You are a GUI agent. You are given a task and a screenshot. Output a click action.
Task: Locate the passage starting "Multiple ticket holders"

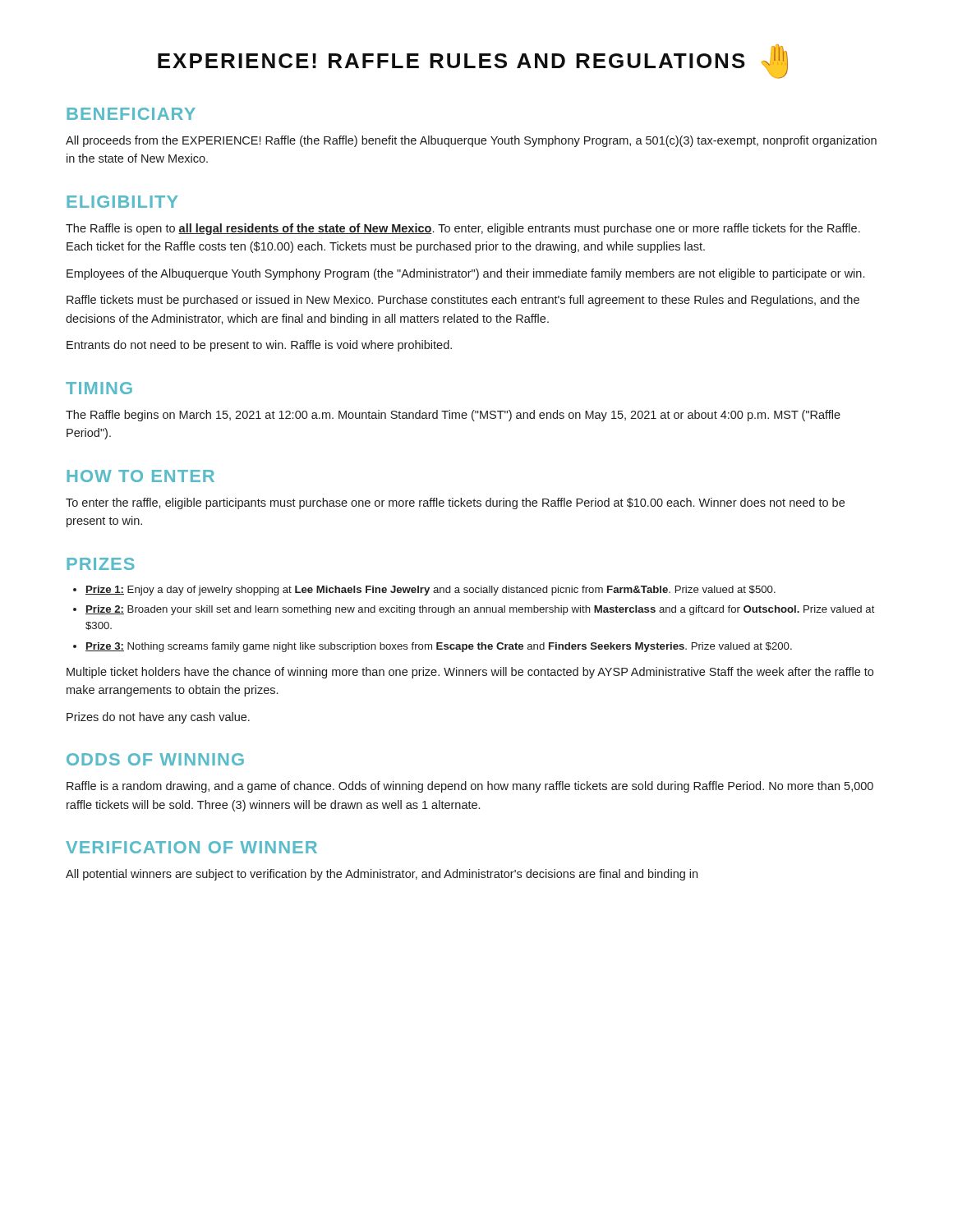(x=470, y=673)
